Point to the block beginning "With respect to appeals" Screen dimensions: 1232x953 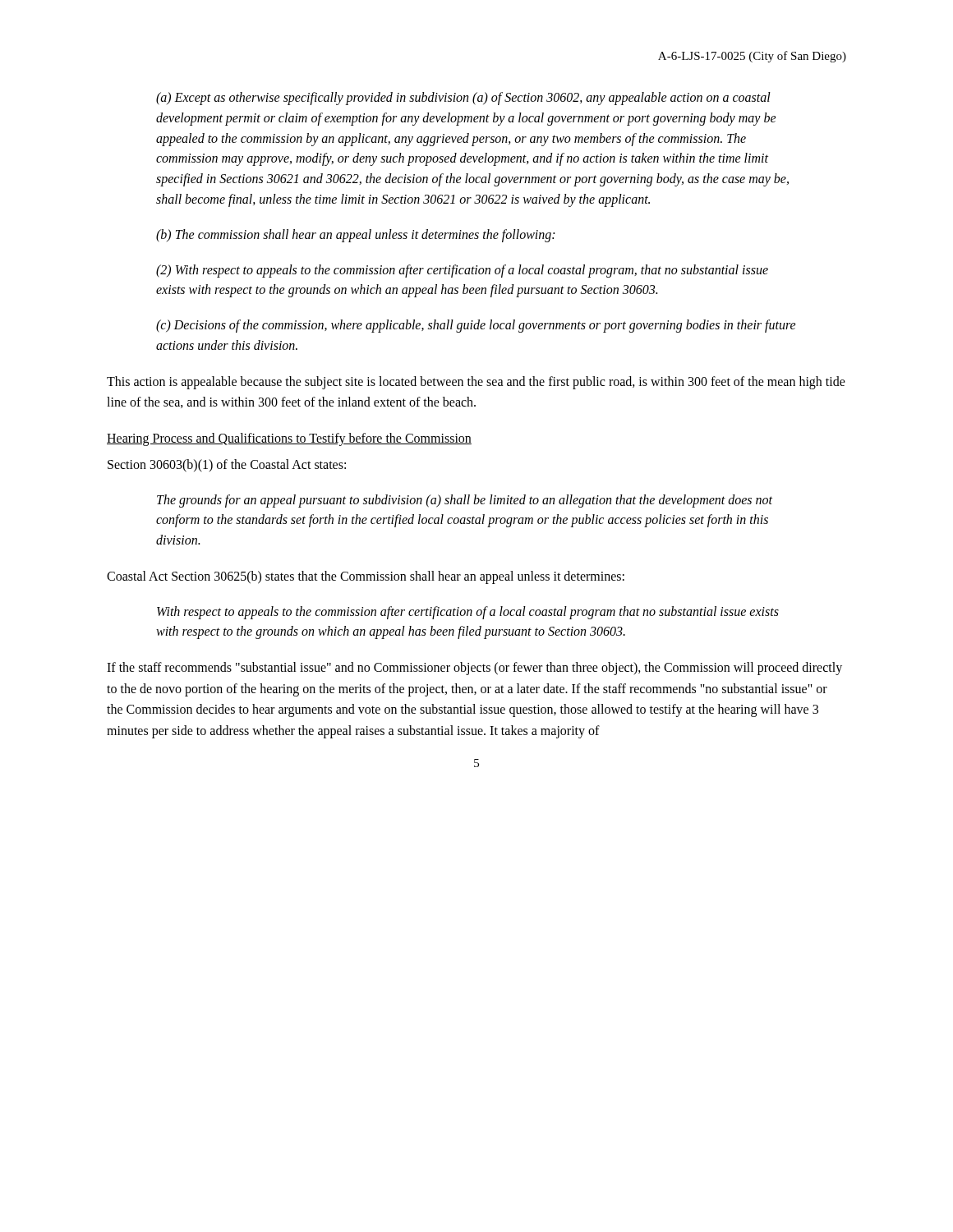[476, 622]
